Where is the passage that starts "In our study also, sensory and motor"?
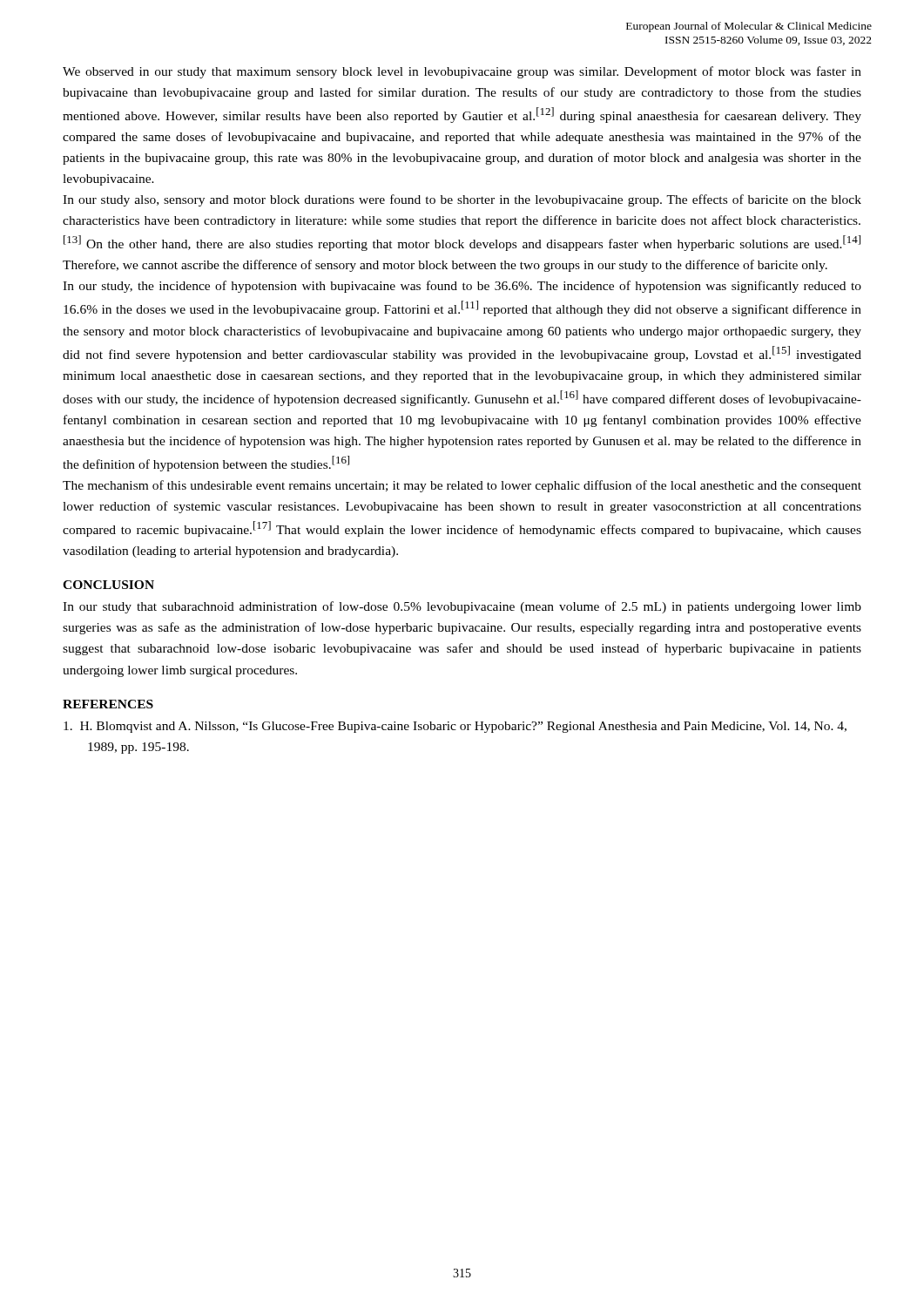The image size is (924, 1307). click(462, 232)
